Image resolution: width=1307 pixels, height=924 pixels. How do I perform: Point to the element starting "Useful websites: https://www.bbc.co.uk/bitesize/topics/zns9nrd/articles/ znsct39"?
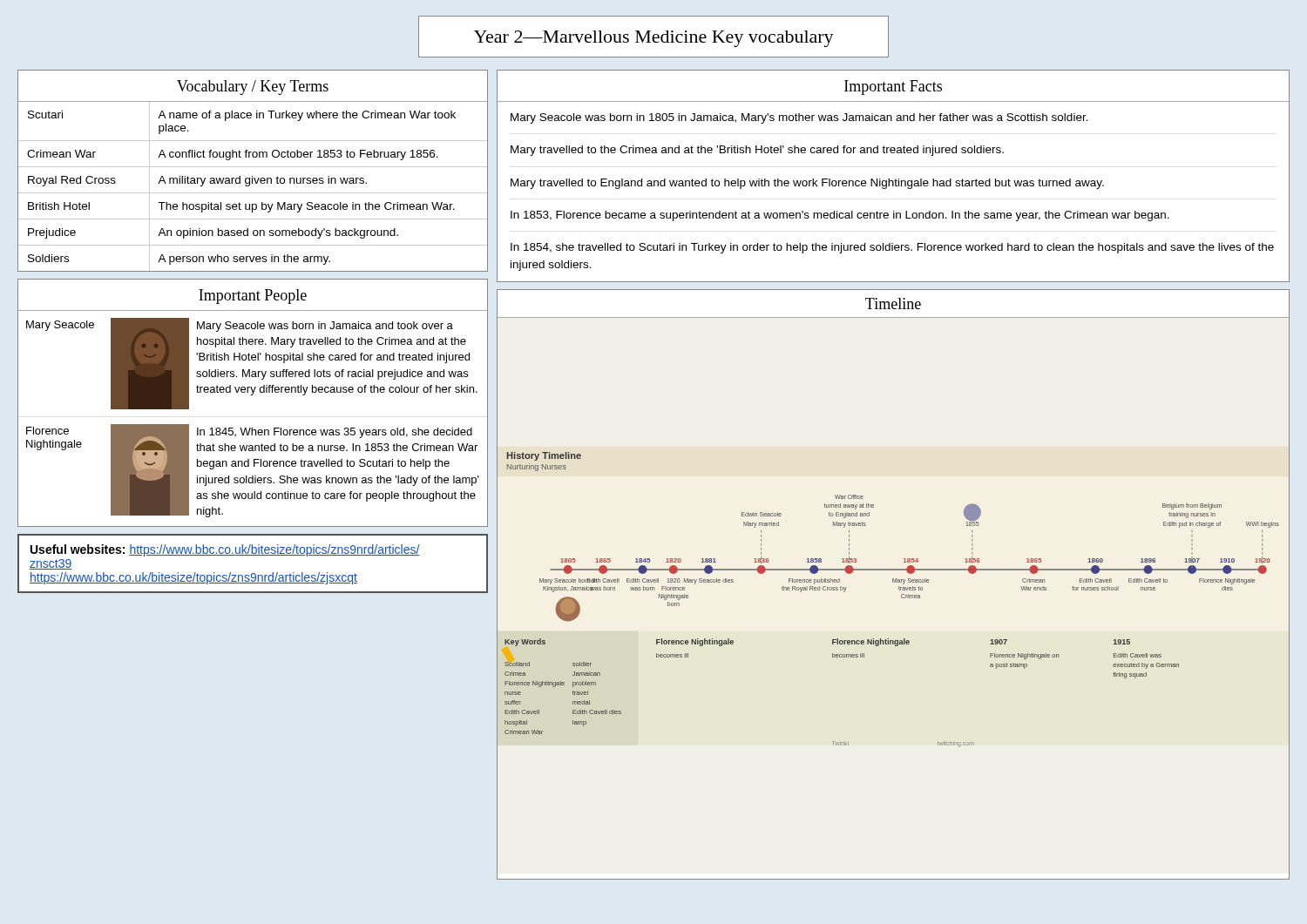coord(225,564)
